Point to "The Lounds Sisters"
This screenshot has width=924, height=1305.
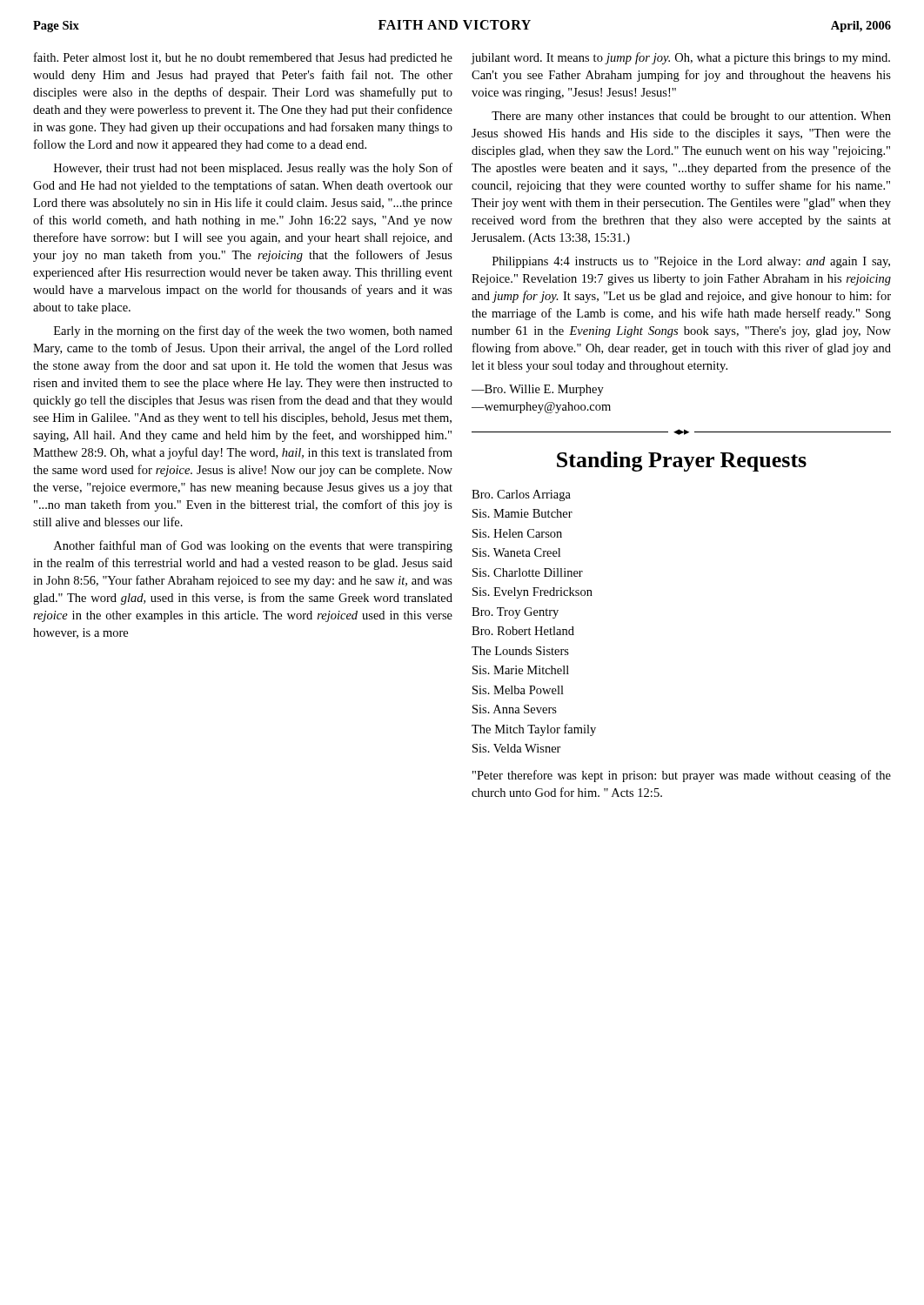(520, 651)
